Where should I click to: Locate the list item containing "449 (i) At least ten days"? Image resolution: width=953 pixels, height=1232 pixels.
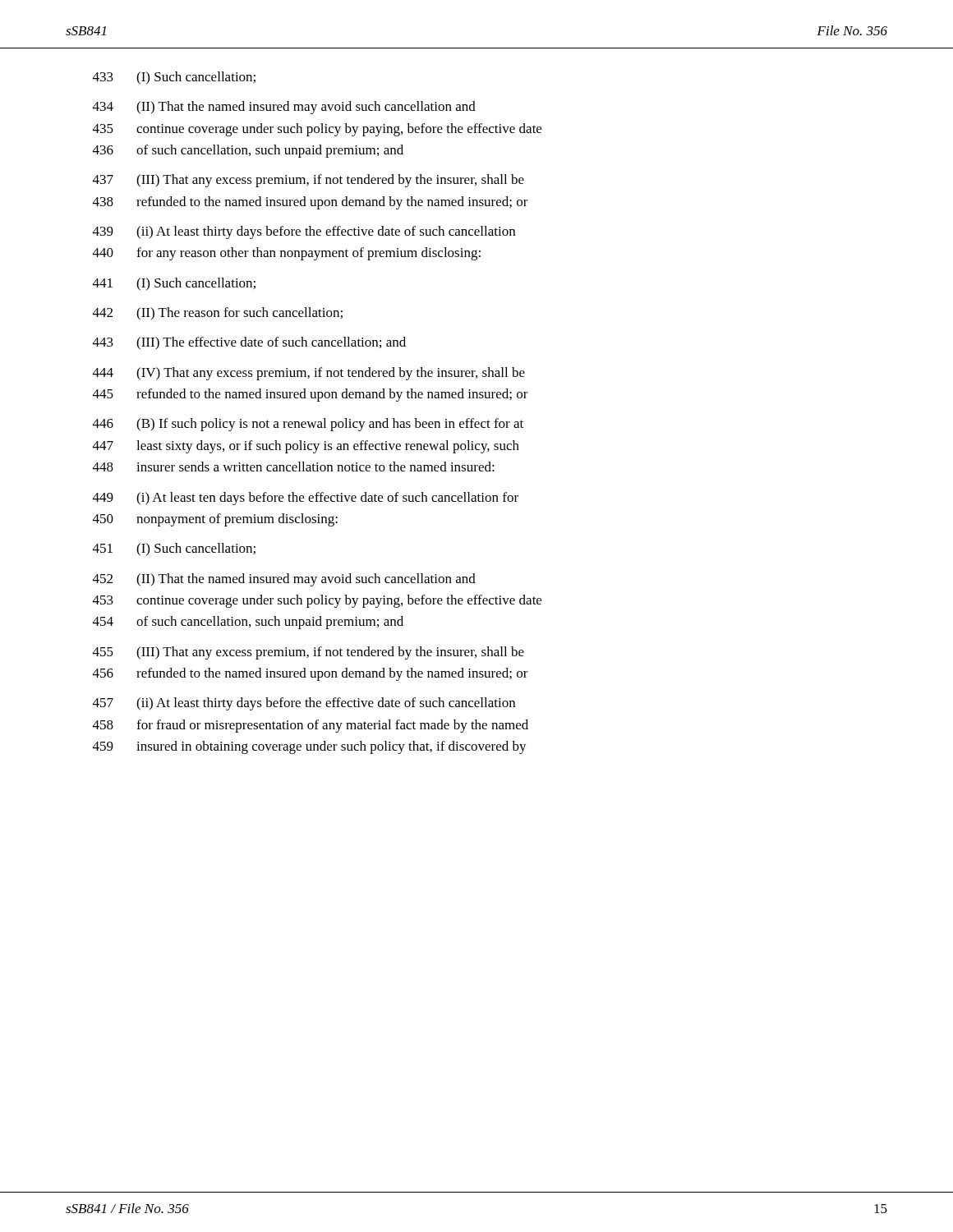[x=476, y=508]
